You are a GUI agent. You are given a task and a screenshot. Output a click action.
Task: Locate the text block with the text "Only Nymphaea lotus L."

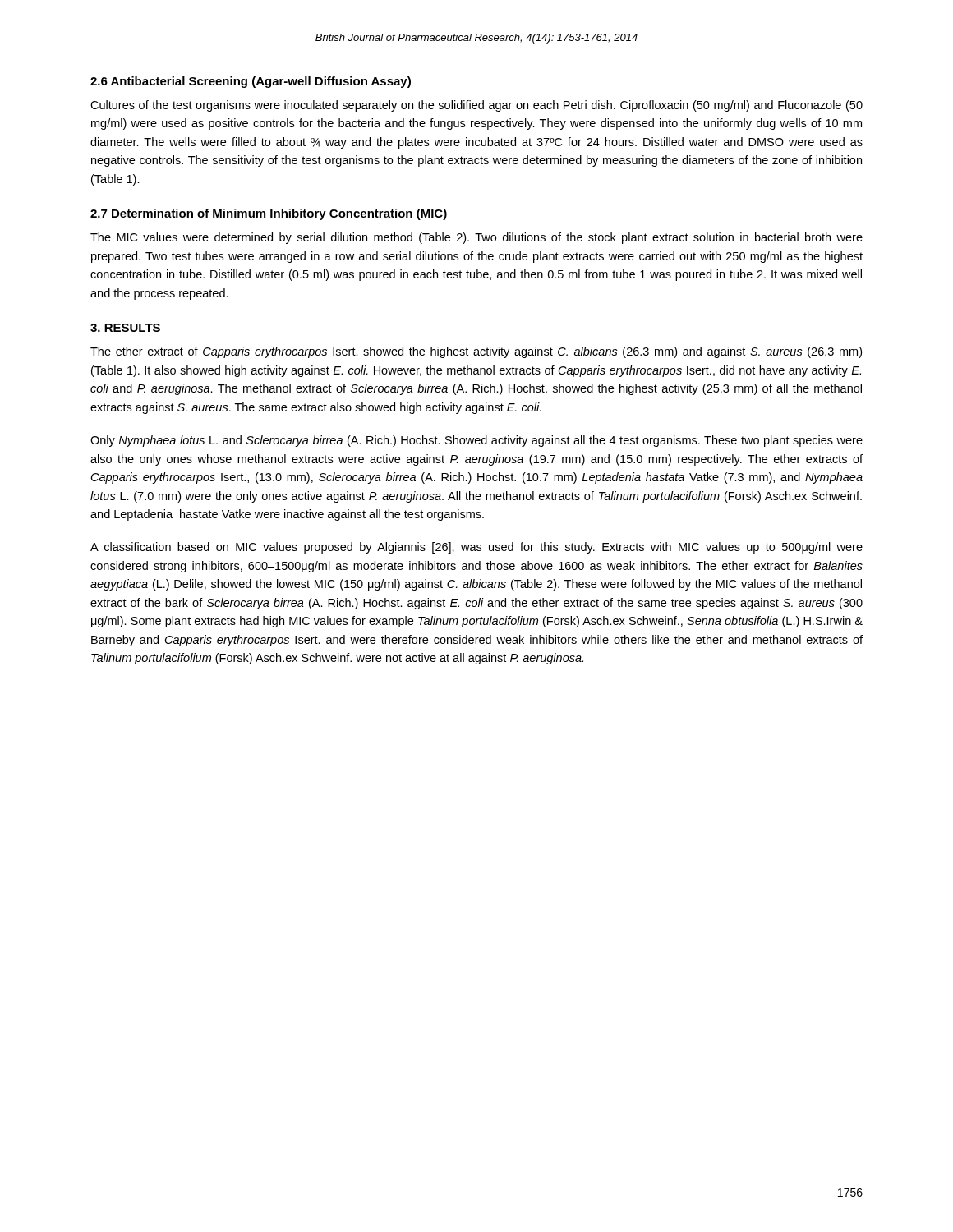476,477
